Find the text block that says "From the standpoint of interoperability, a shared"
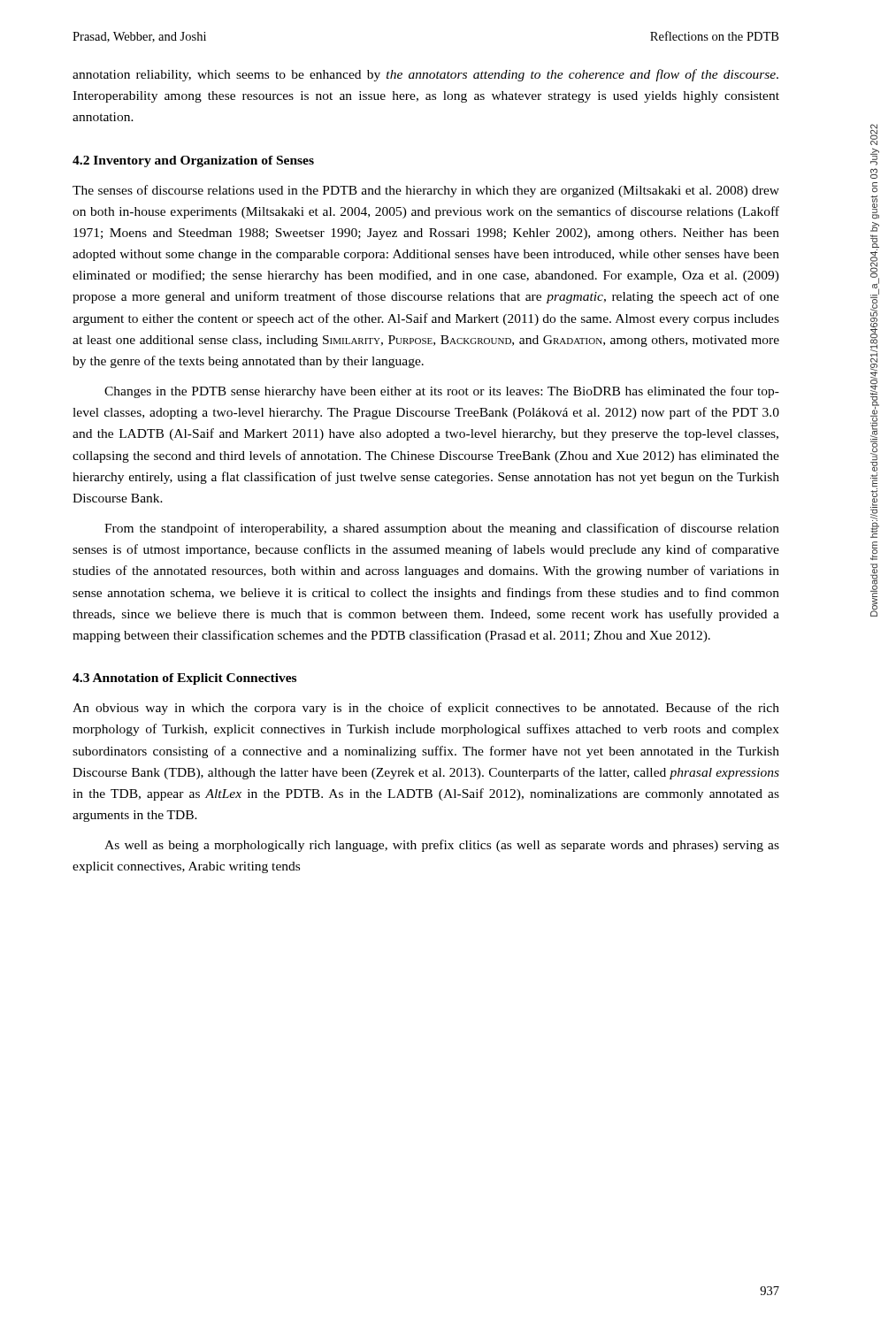The width and height of the screenshot is (896, 1327). point(426,581)
